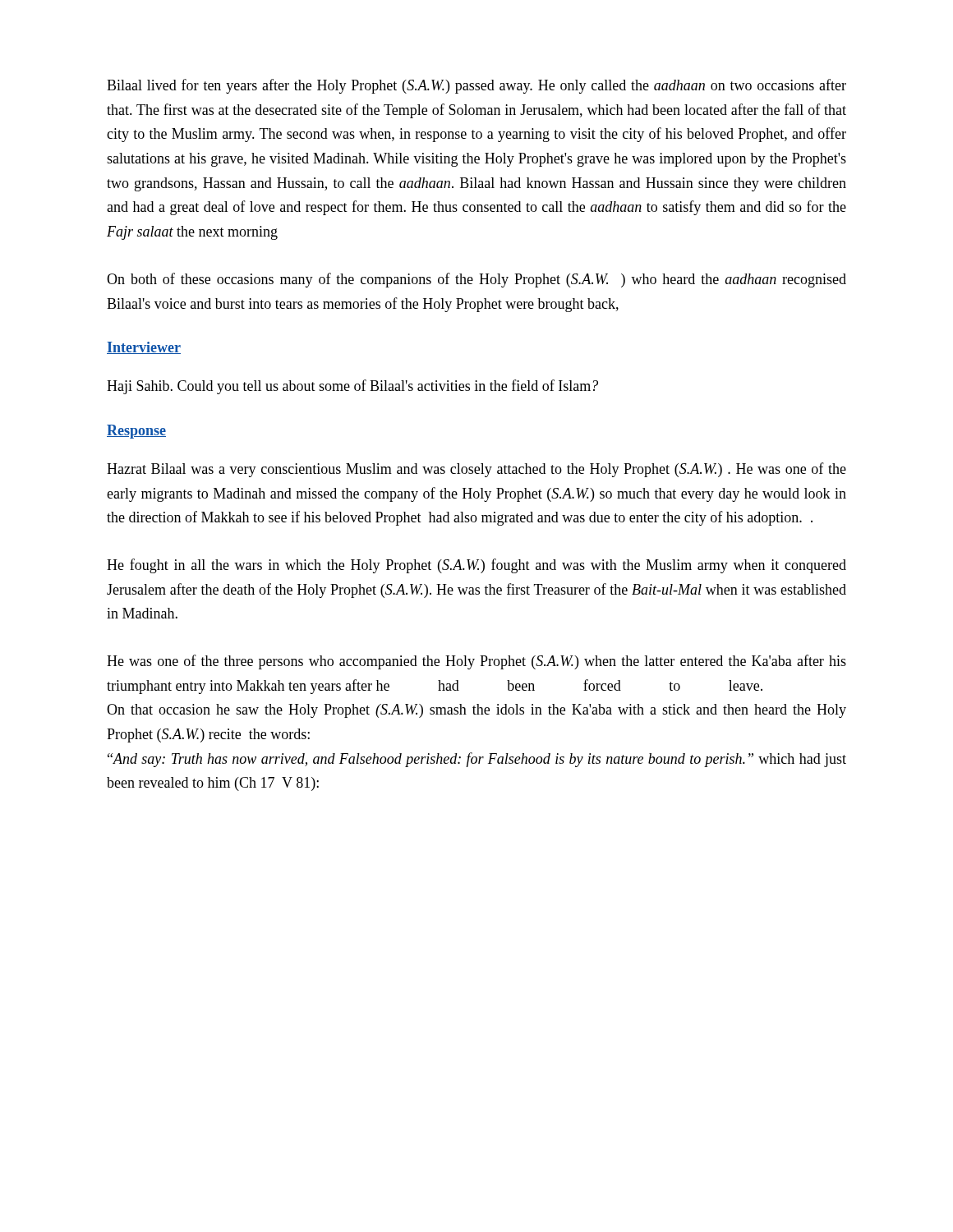This screenshot has width=953, height=1232.
Task: Click on the text block that says "Haji Sahib. Could you"
Action: 353,386
